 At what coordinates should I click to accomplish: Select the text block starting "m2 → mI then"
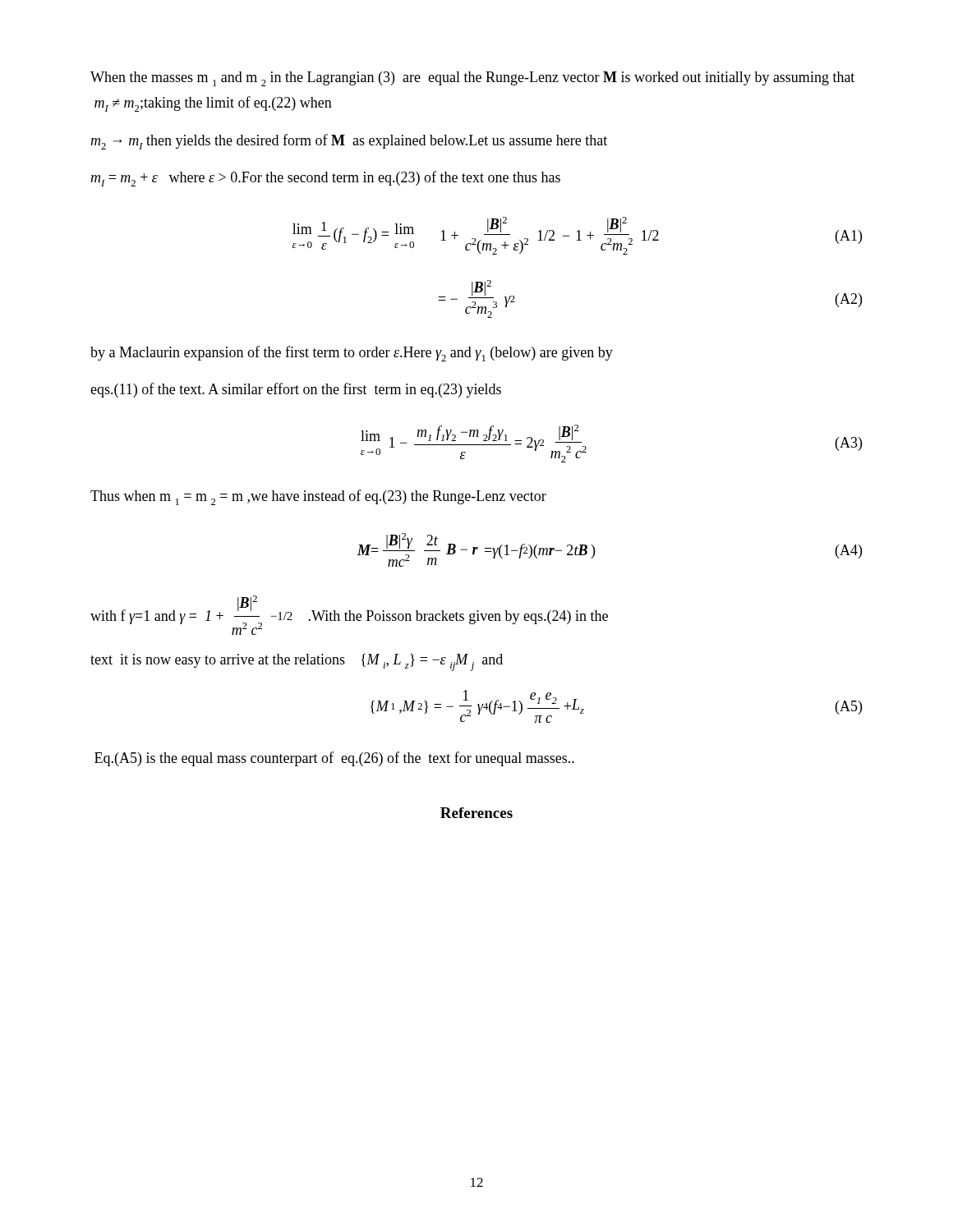(x=349, y=142)
